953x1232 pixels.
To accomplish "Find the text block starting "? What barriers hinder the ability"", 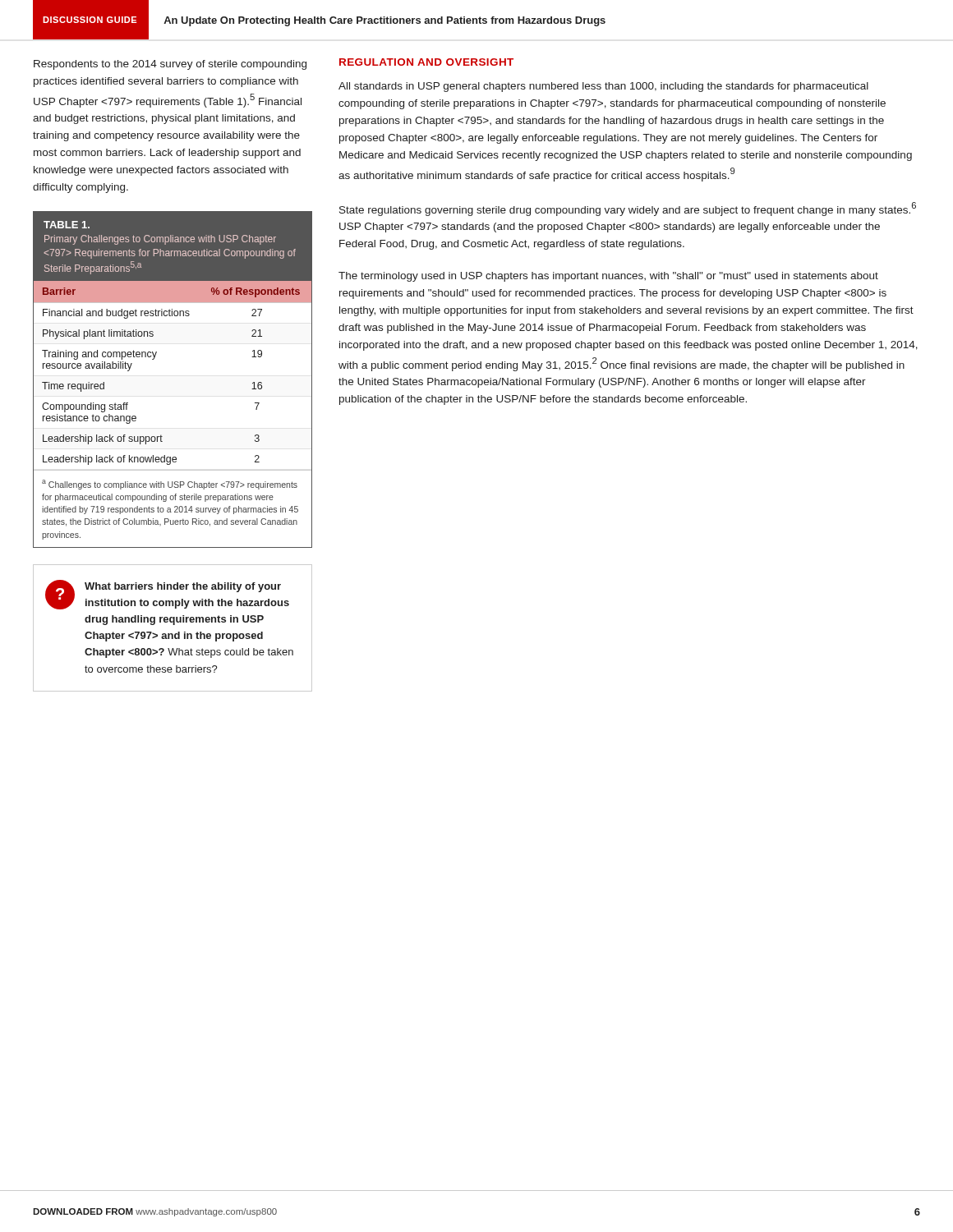I will click(x=172, y=628).
